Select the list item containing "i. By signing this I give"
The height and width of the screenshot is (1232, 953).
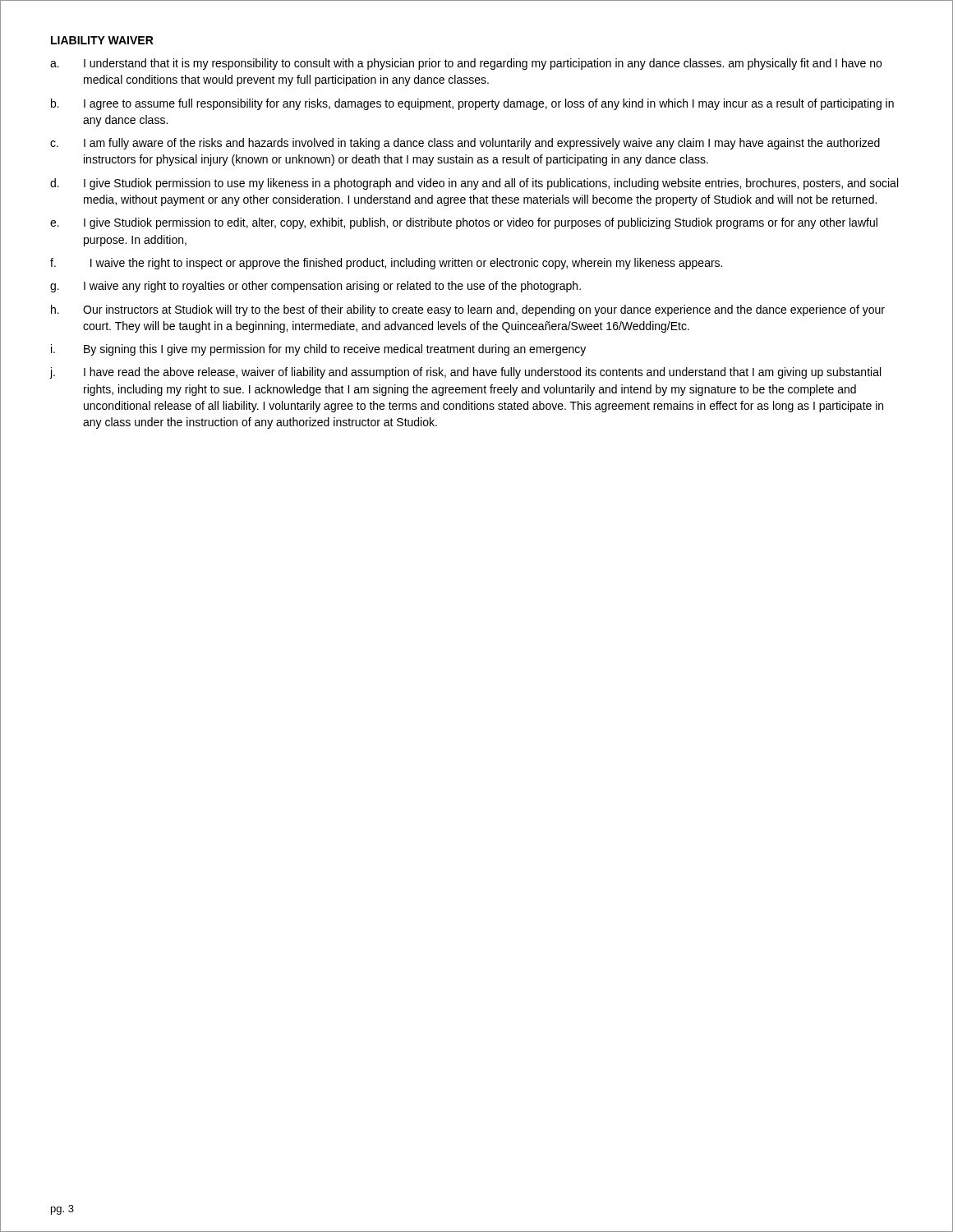tap(476, 349)
